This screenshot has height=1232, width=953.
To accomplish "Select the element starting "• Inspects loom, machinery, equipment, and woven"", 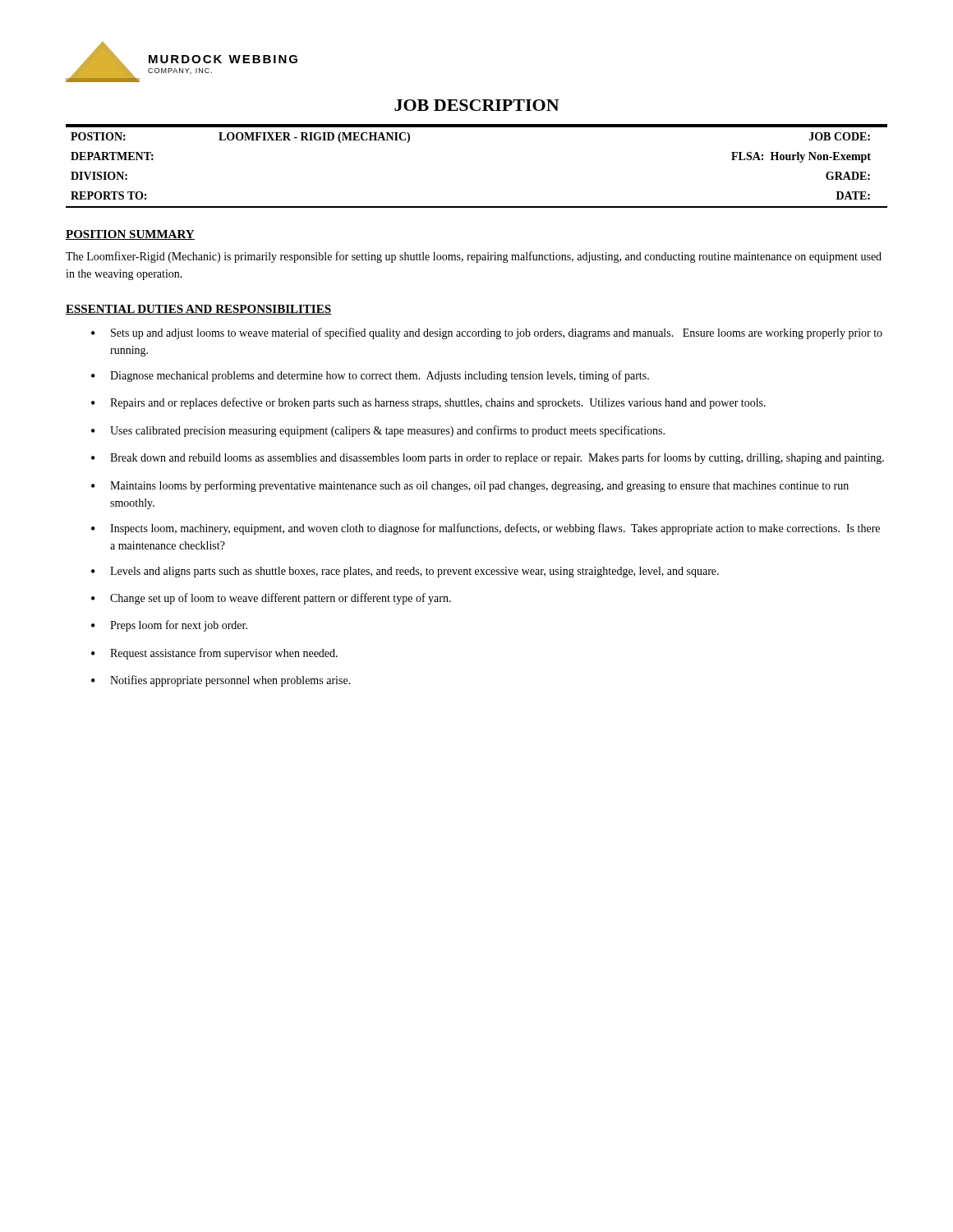I will pyautogui.click(x=489, y=537).
